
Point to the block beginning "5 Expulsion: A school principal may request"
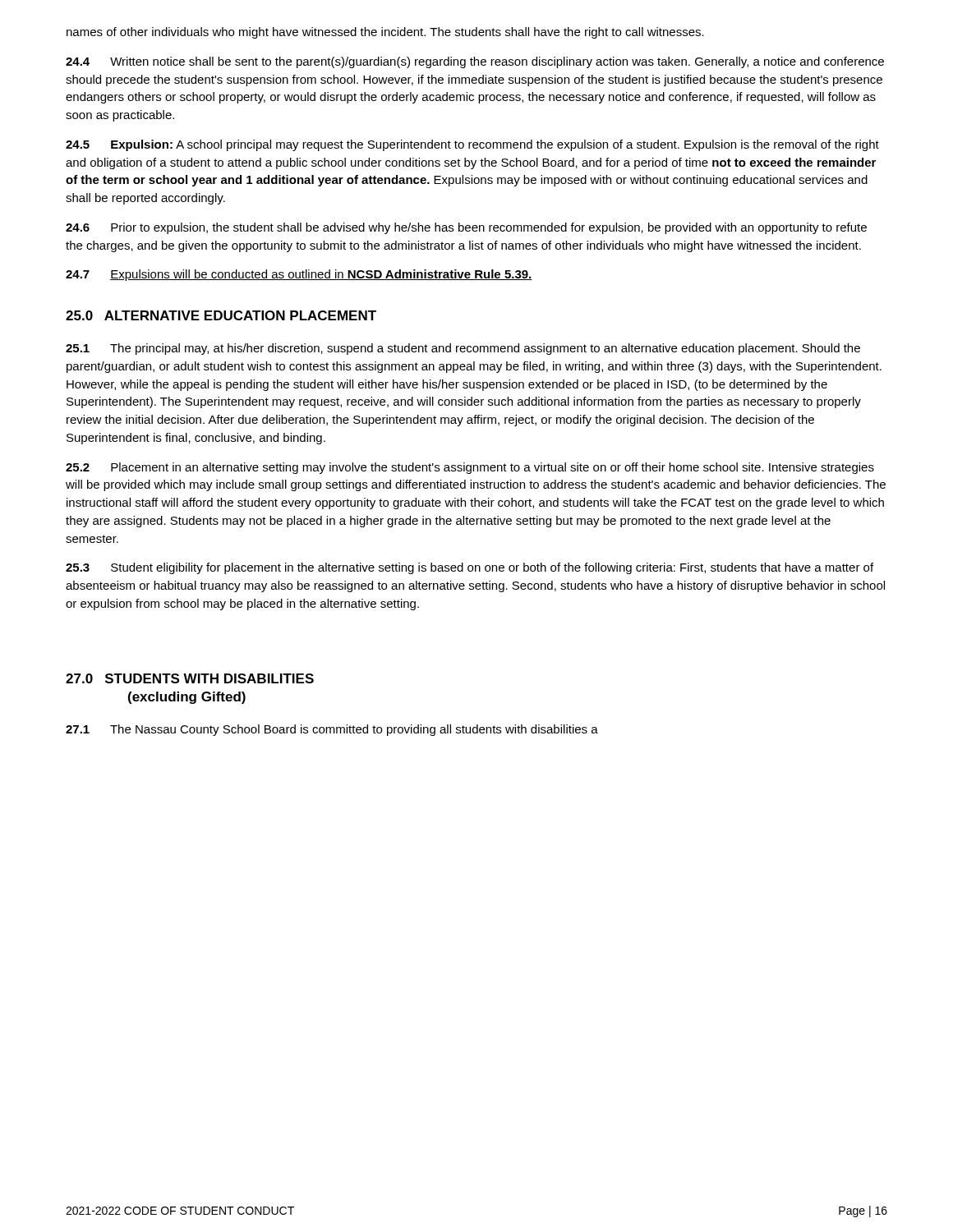click(x=472, y=171)
